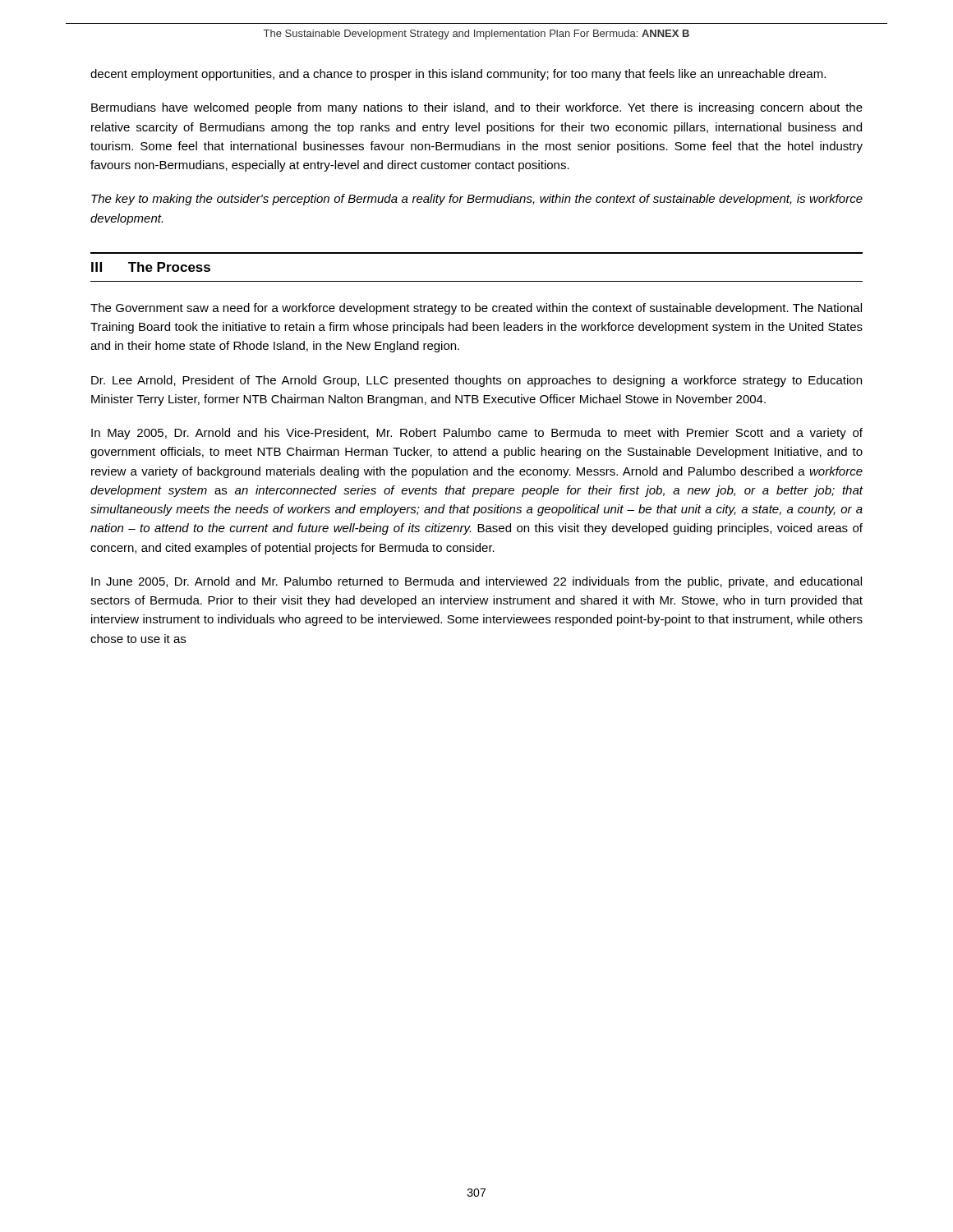
Task: Locate the text block that reads "Bermudians have welcomed people from many"
Action: 476,136
